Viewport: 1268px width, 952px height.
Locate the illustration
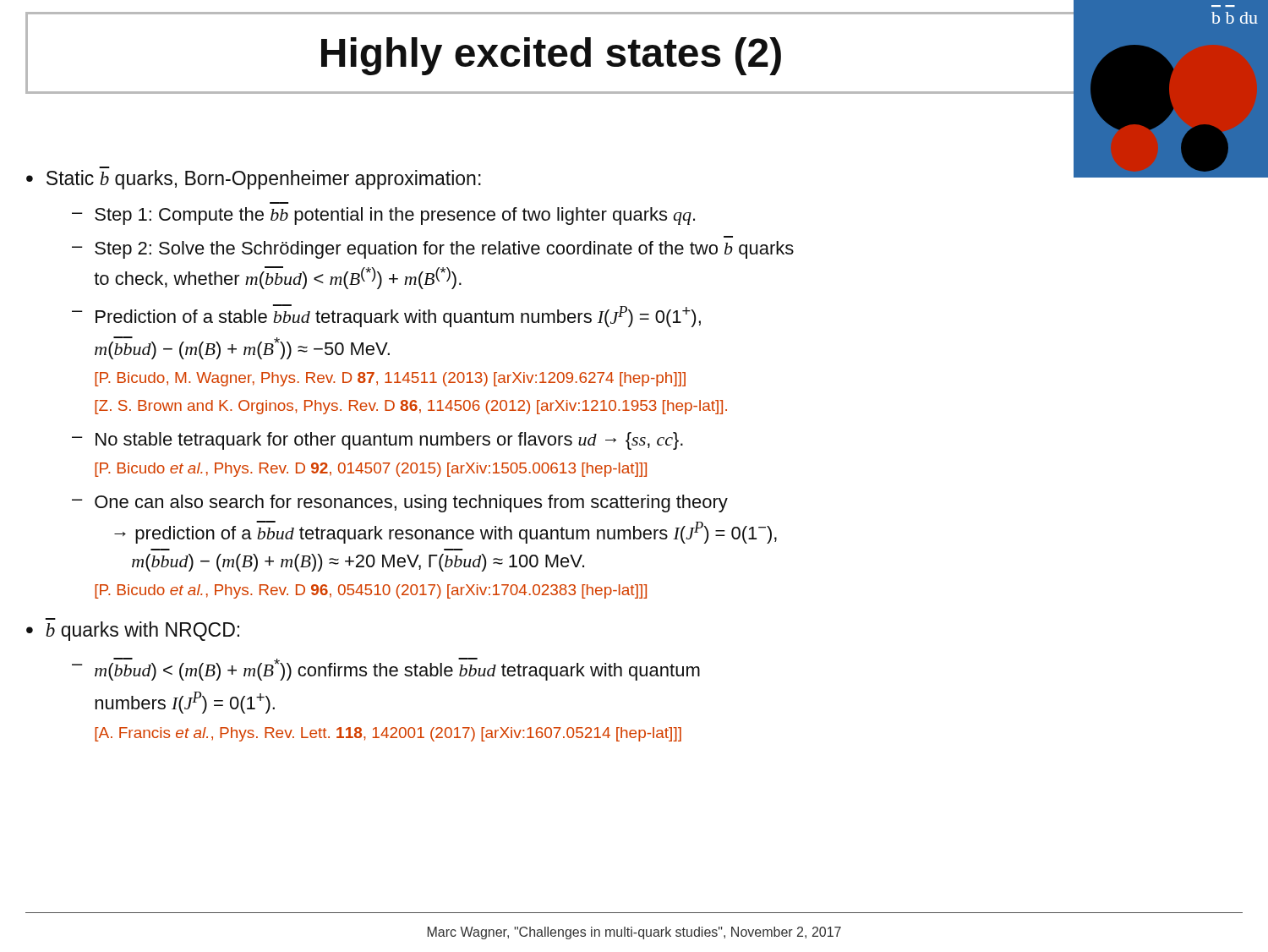(x=1171, y=89)
